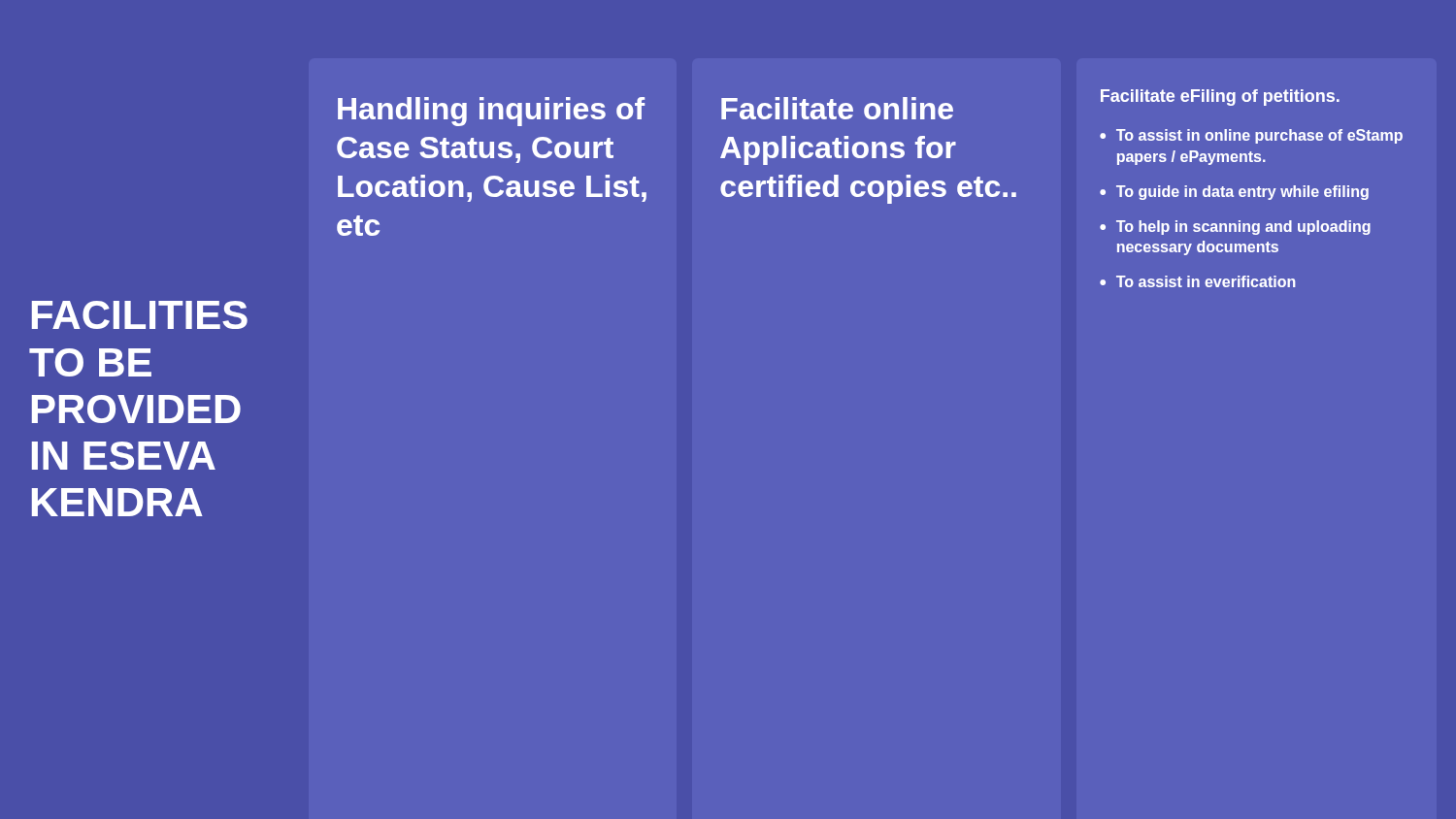
Task: Click on the list item that says "To help in"
Action: 1265,237
